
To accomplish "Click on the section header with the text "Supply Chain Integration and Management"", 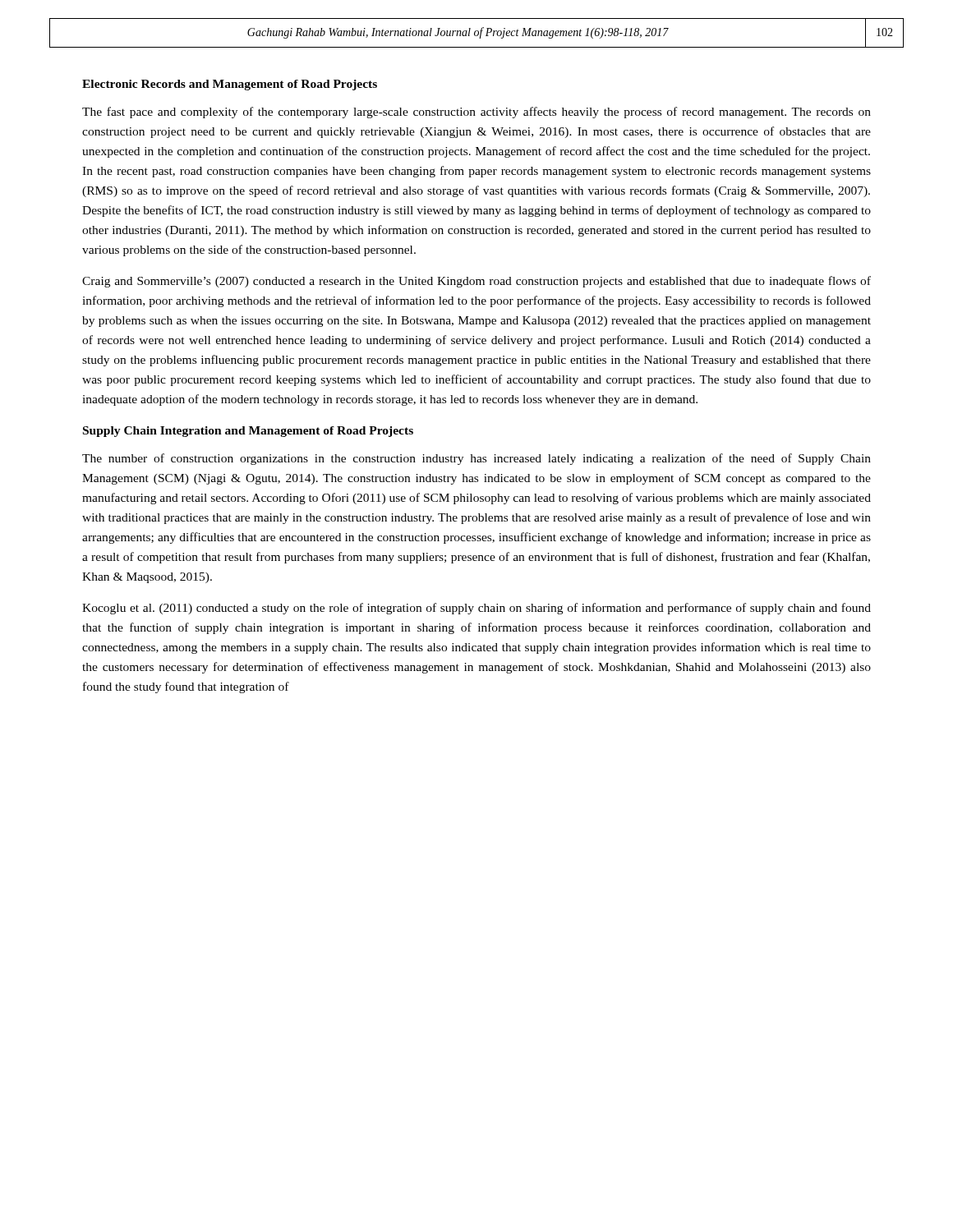I will (248, 430).
